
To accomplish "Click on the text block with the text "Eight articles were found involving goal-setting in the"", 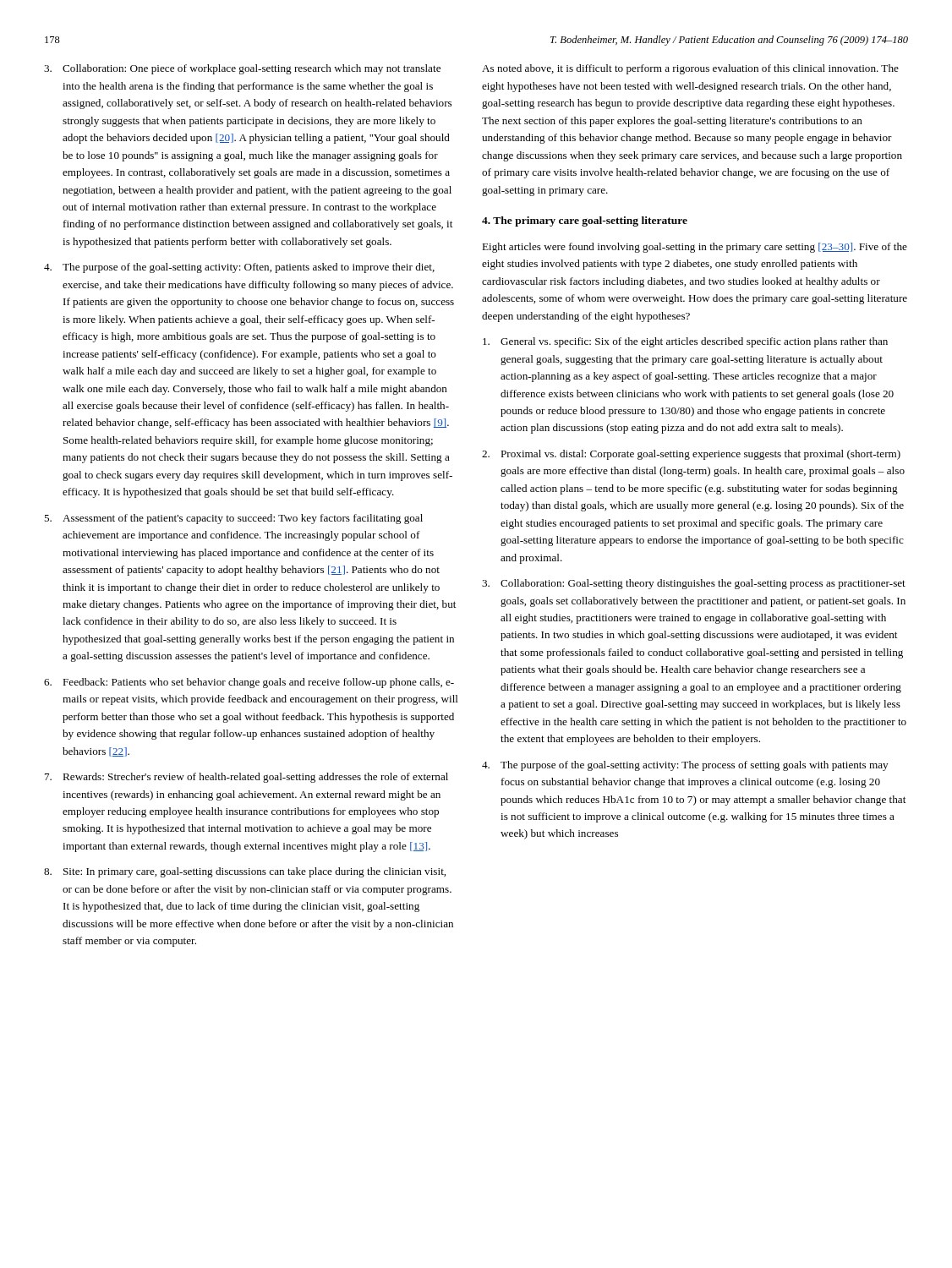I will click(695, 281).
